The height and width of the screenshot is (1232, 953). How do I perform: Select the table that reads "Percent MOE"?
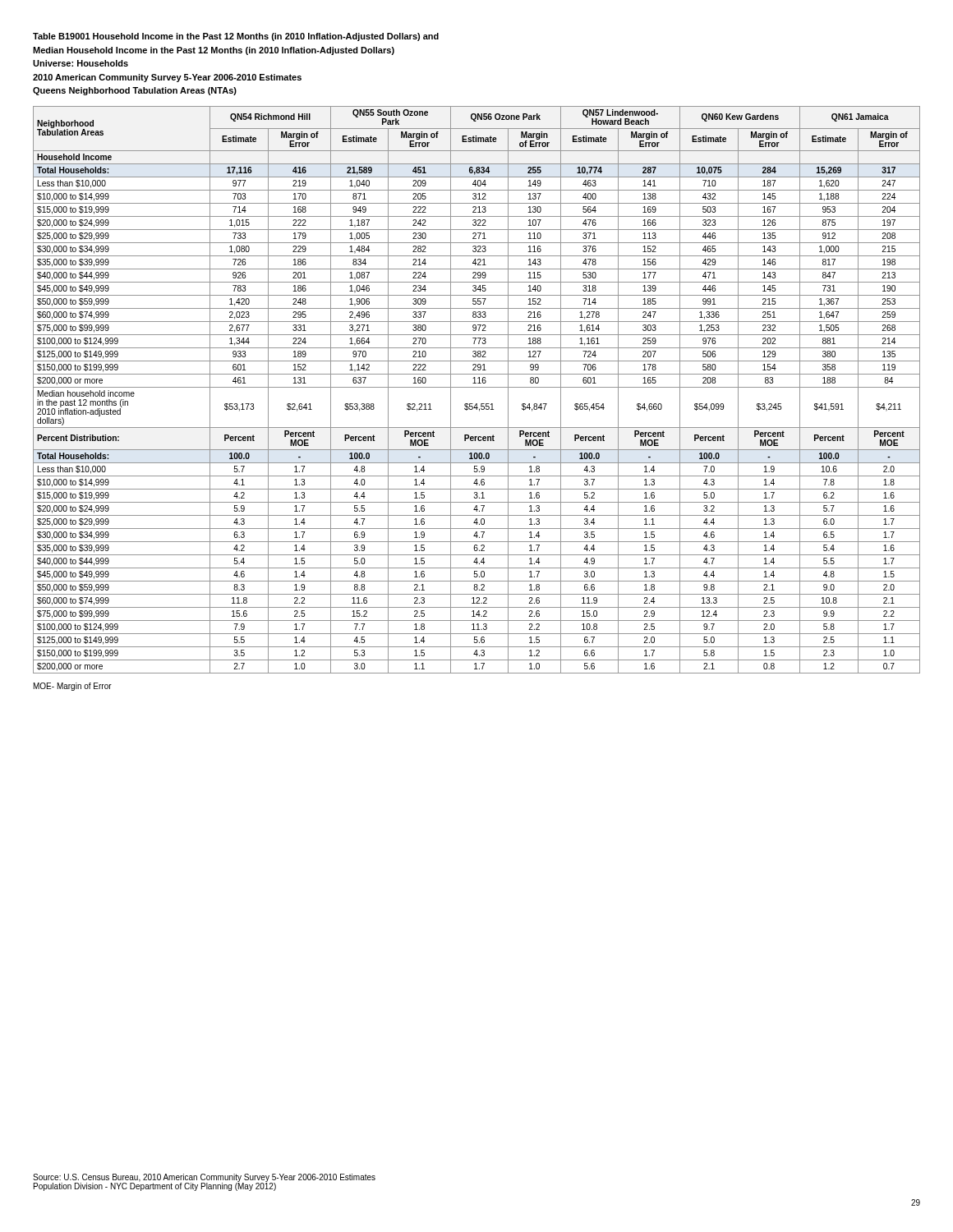coord(476,389)
